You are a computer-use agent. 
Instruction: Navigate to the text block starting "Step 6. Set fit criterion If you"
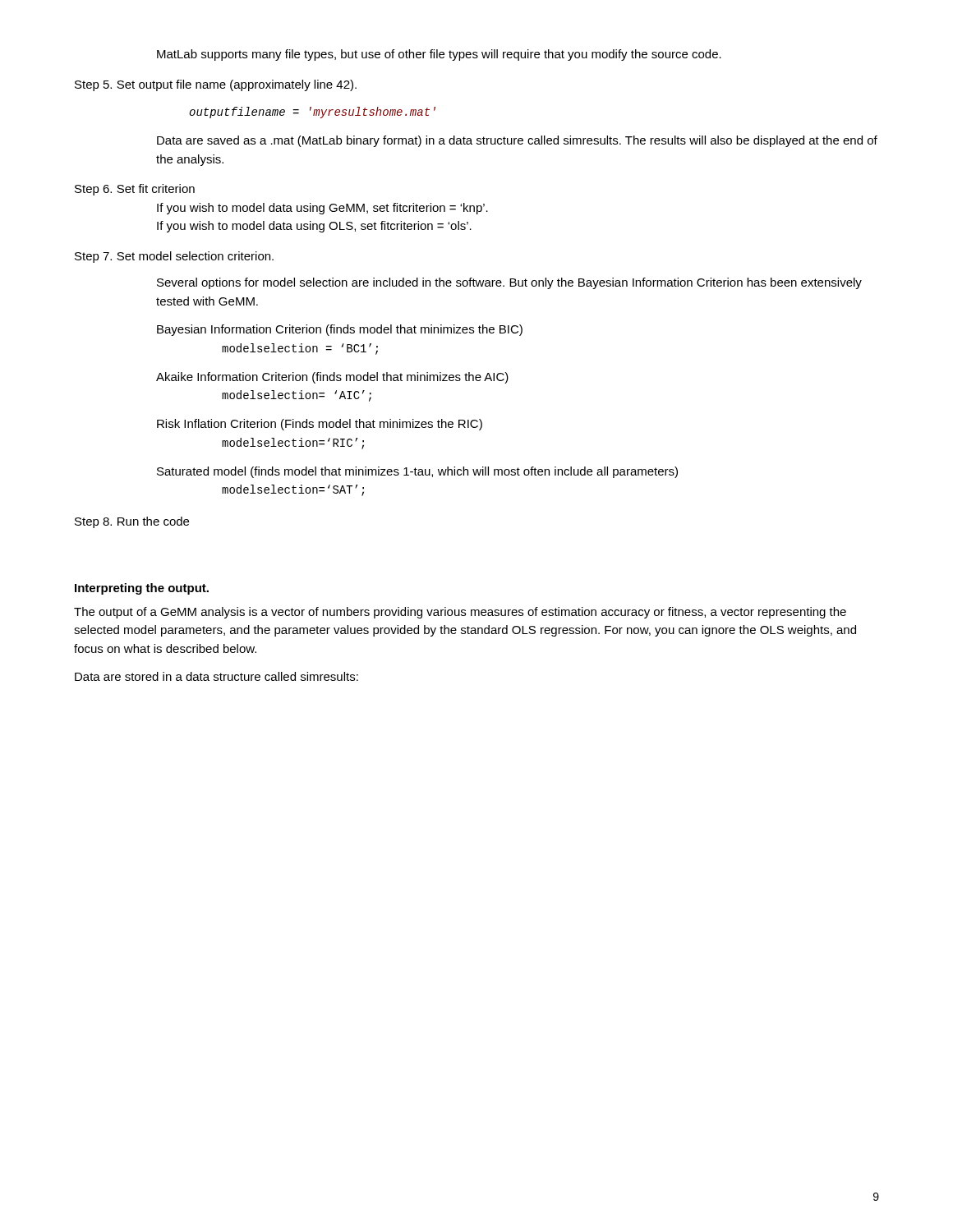click(281, 209)
